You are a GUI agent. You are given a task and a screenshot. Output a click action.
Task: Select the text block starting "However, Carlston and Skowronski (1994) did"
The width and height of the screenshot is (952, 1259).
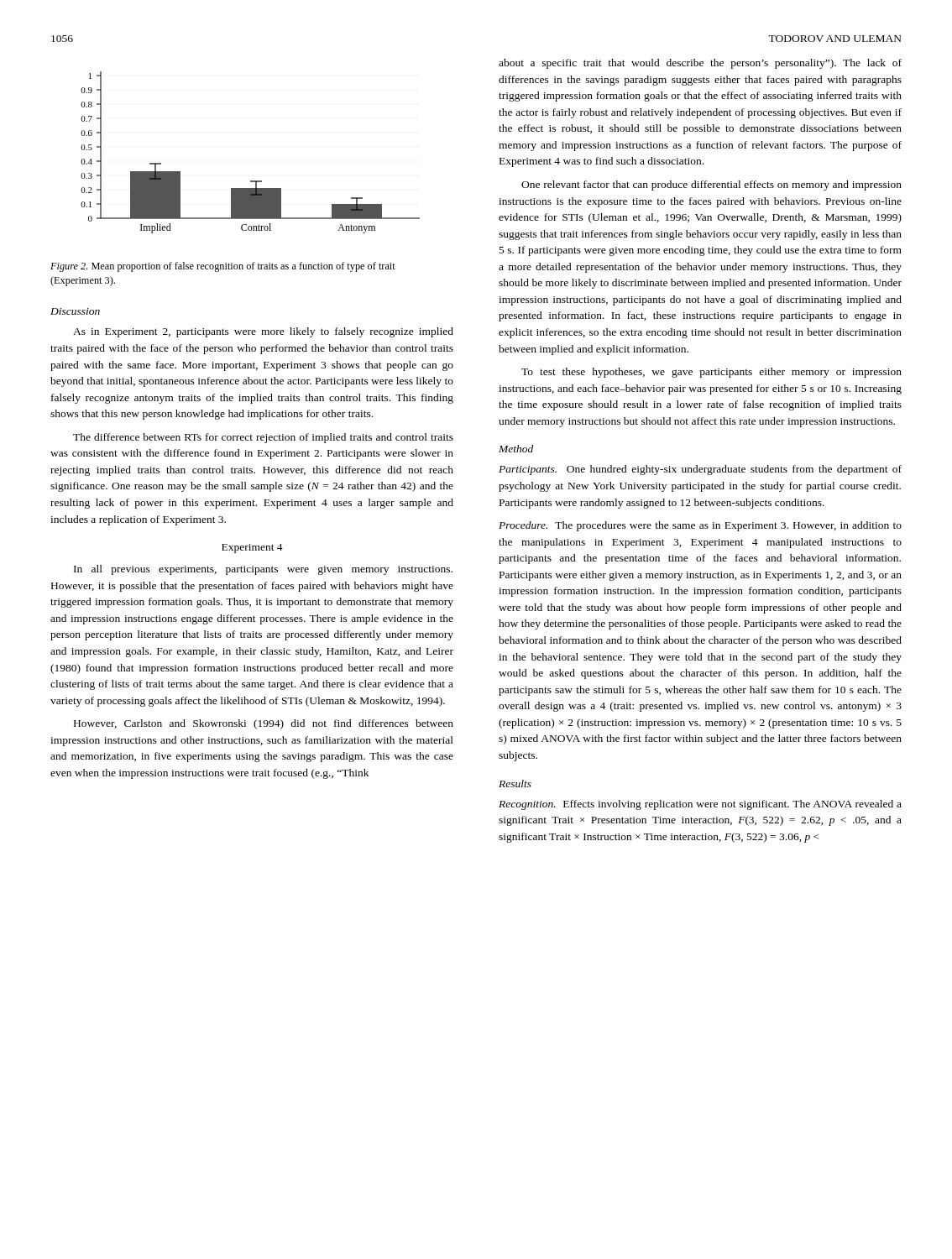click(x=252, y=748)
